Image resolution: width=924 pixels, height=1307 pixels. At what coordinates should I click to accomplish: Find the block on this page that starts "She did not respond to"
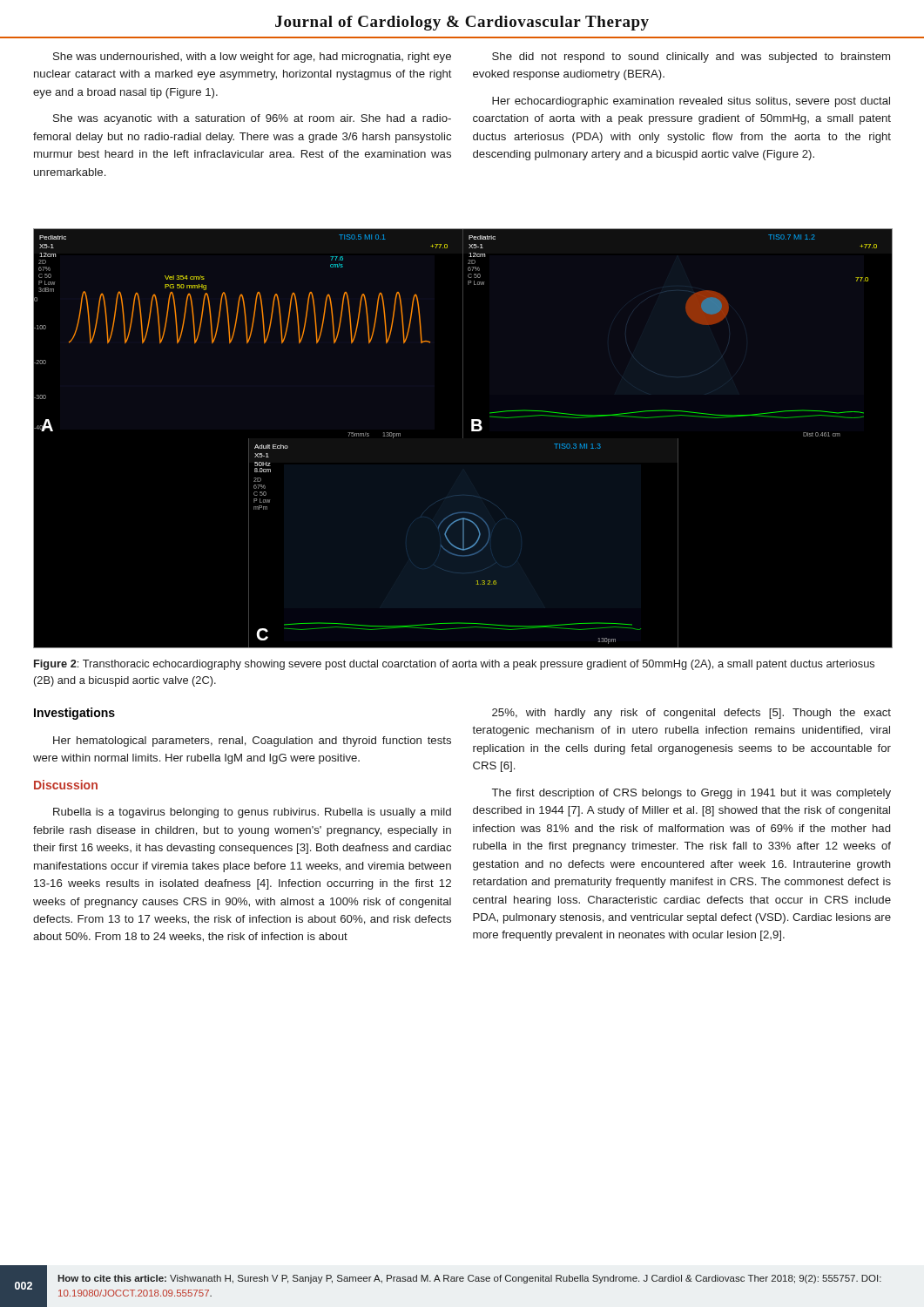pyautogui.click(x=682, y=106)
